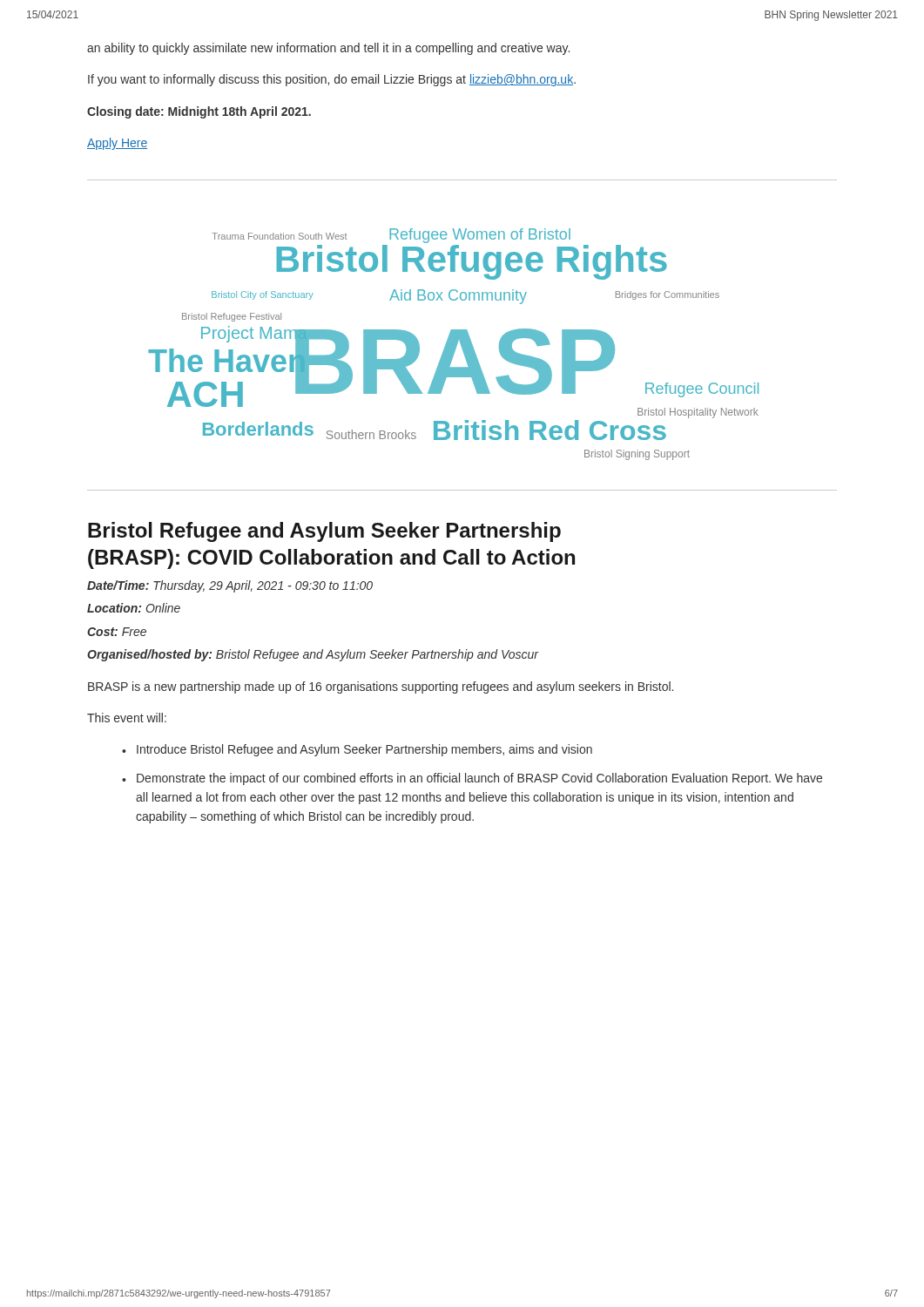Point to the block starting "Date/Time: Thursday, 29 April,"
The width and height of the screenshot is (924, 1307).
pyautogui.click(x=230, y=585)
